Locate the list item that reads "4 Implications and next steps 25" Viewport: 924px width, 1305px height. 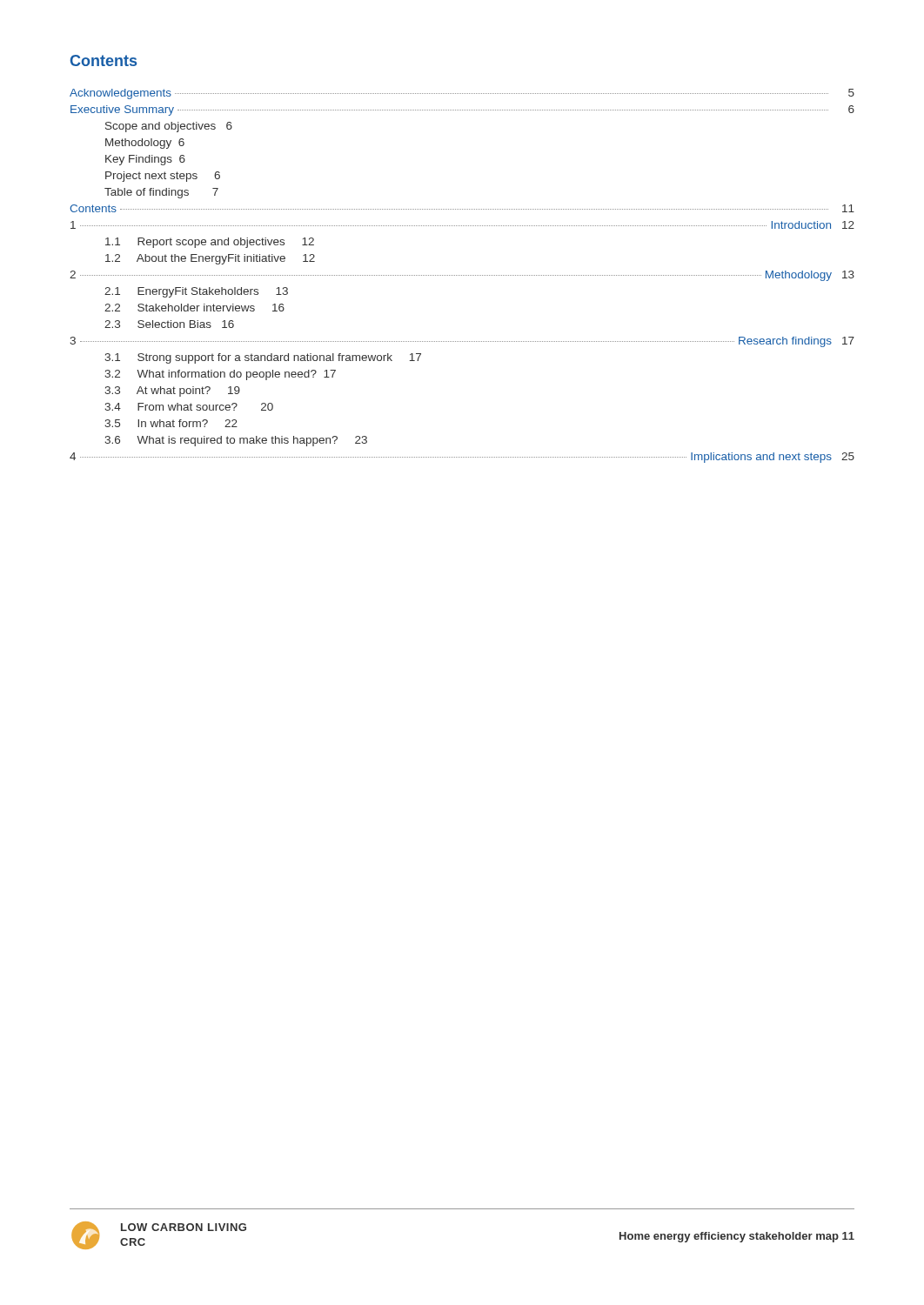pyautogui.click(x=462, y=456)
